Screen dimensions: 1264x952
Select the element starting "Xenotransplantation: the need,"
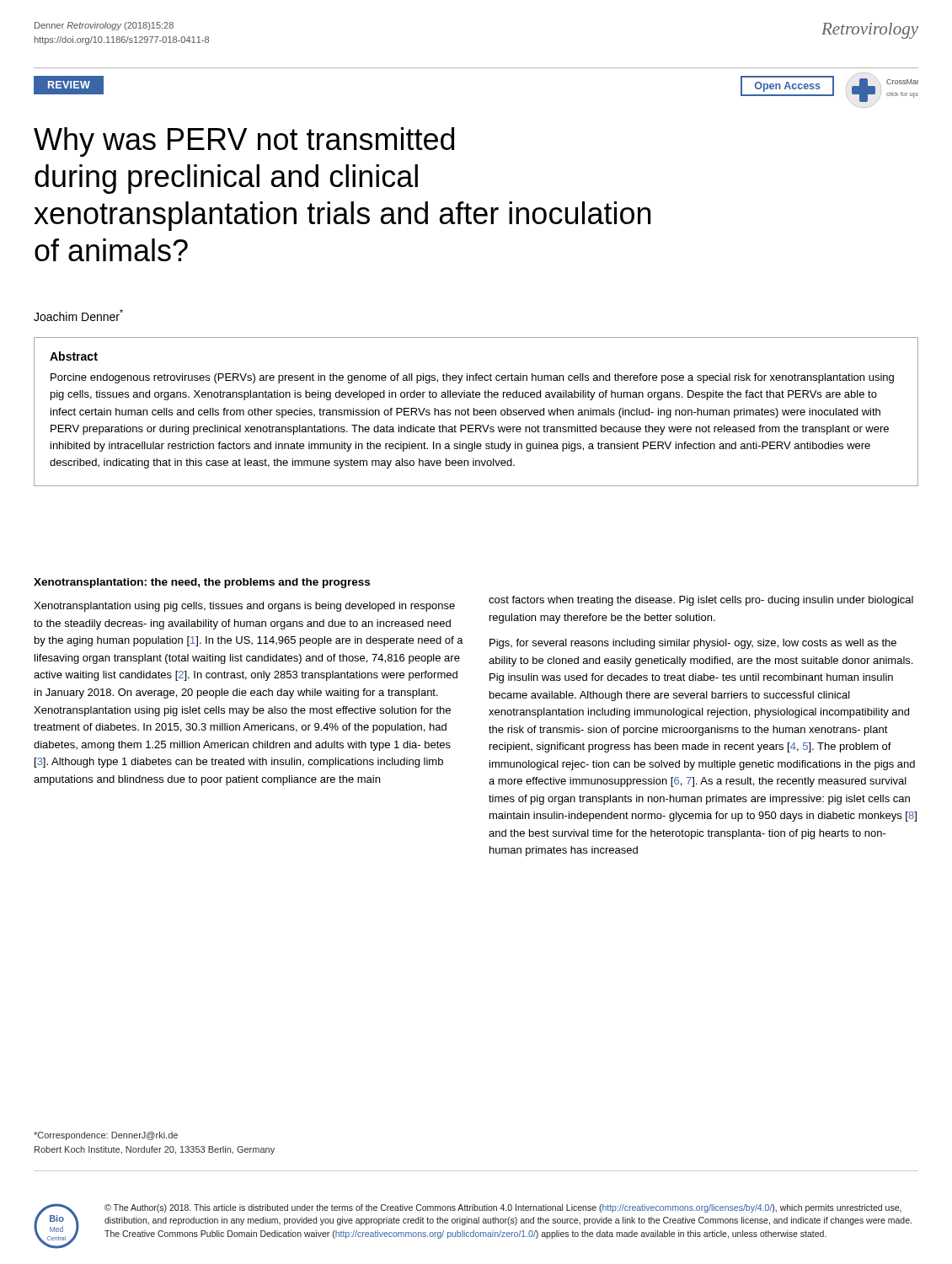click(x=202, y=582)
